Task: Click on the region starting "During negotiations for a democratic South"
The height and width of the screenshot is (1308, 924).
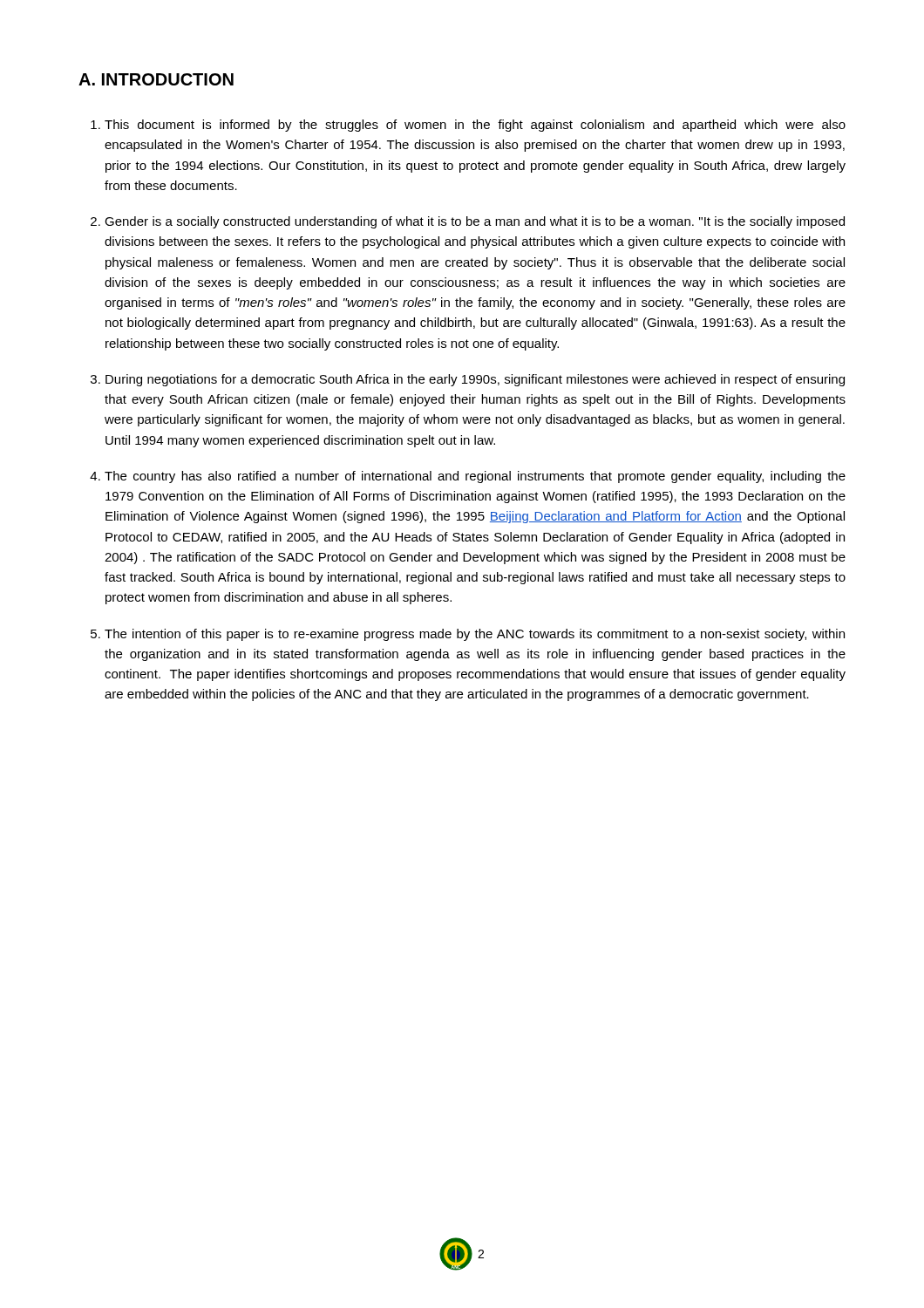Action: pos(475,409)
